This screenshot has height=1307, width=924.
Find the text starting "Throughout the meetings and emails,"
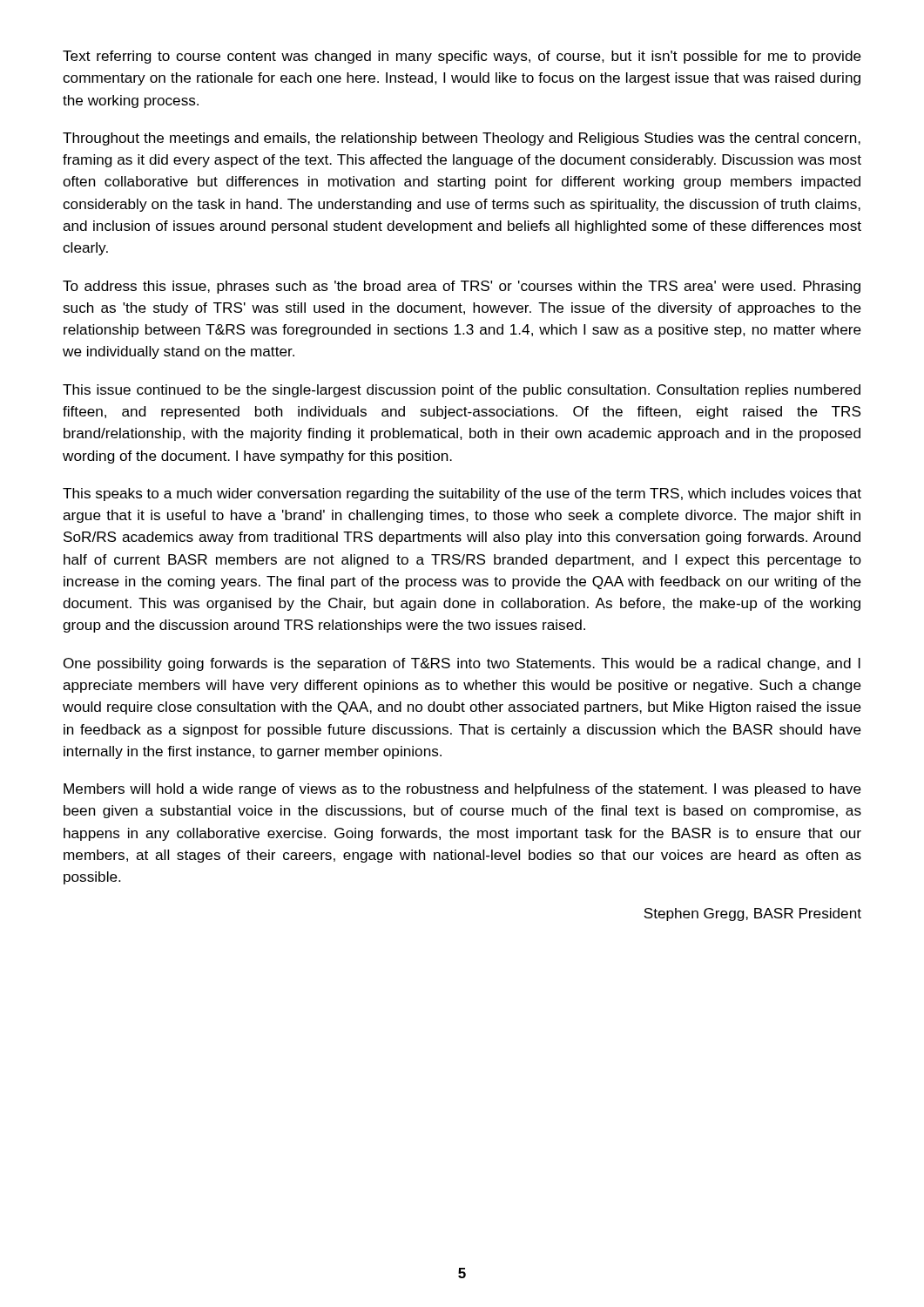point(462,193)
